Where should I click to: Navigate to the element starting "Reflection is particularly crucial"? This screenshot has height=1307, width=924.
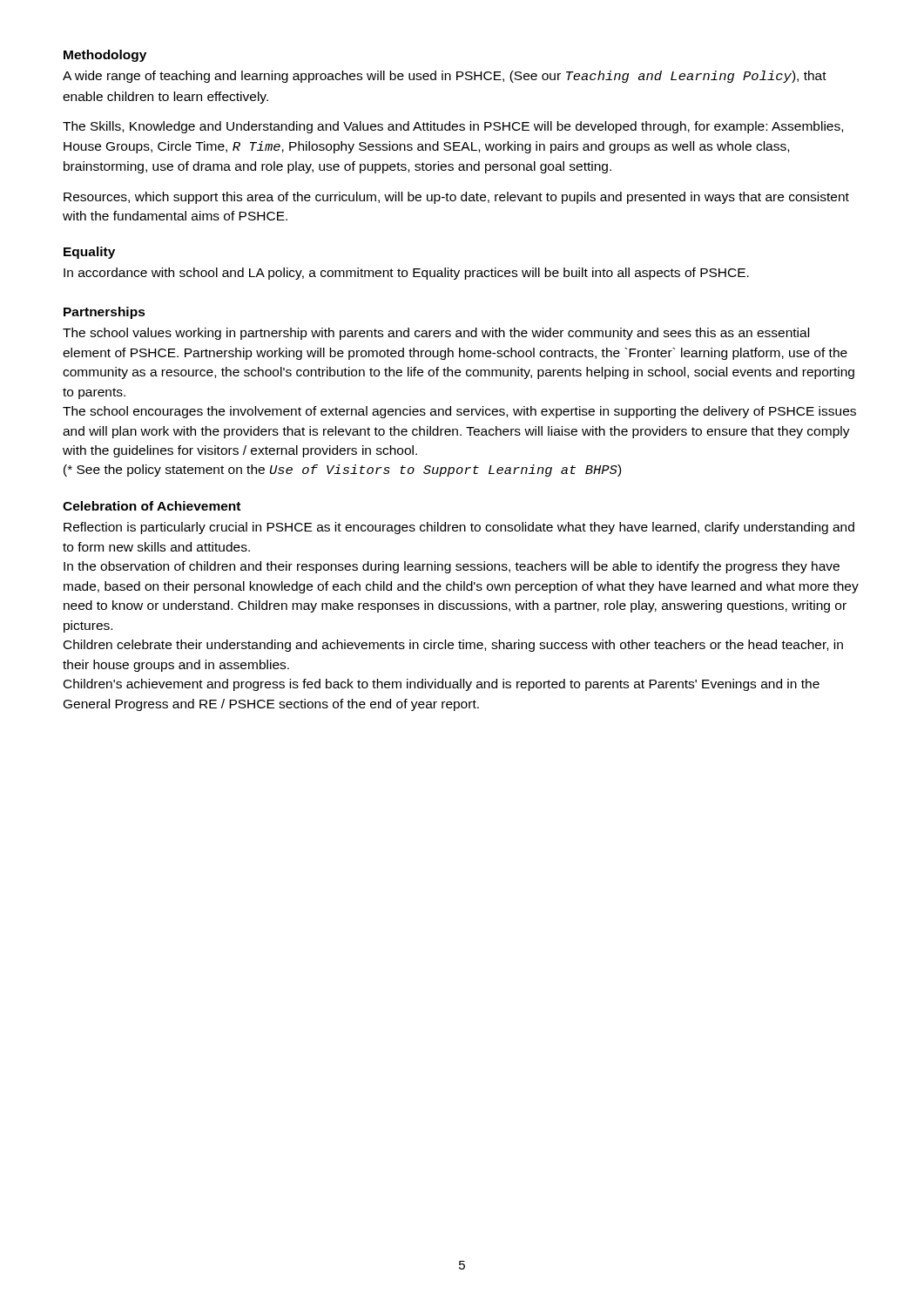click(x=459, y=537)
